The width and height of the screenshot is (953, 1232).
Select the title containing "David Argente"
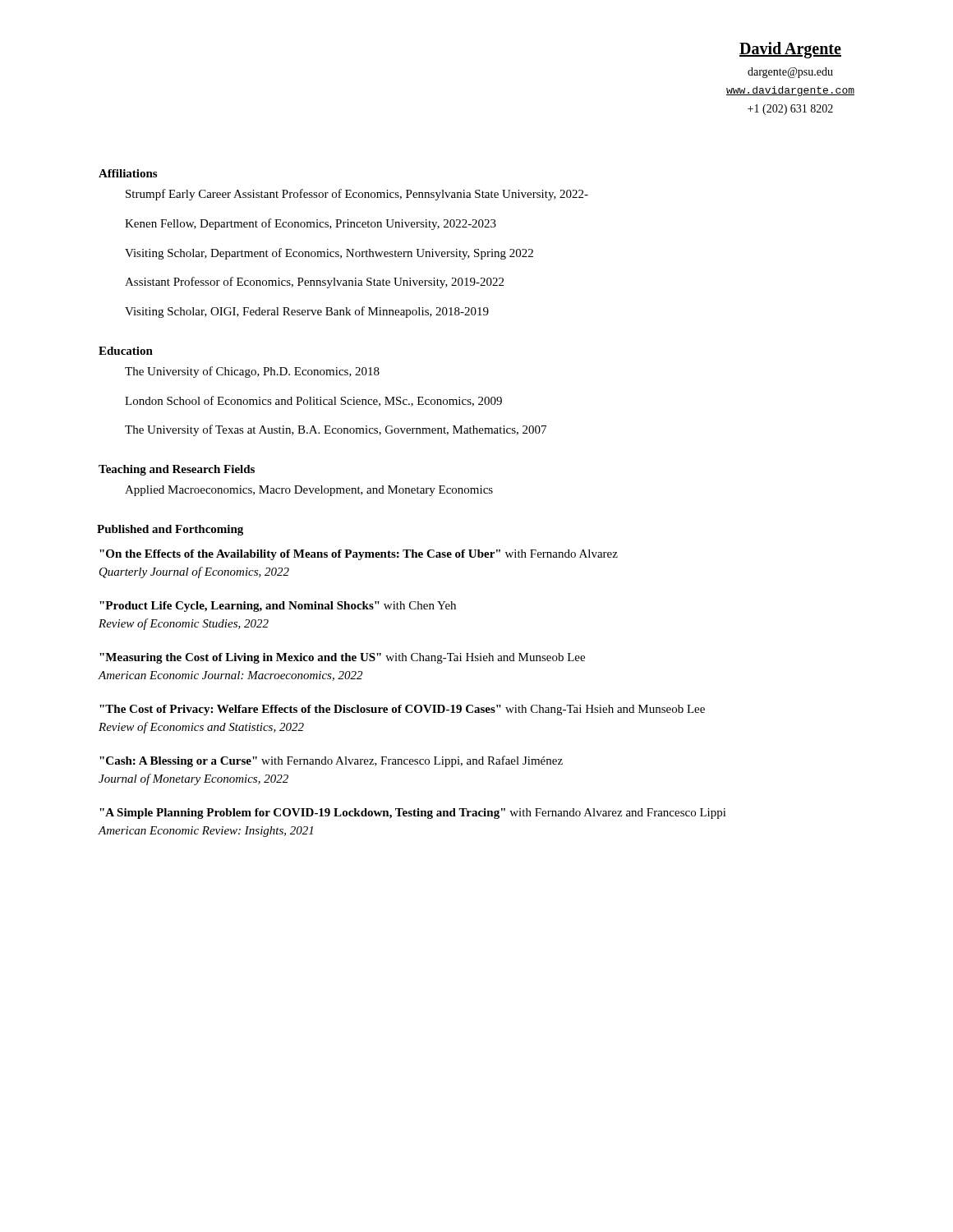pos(790,48)
